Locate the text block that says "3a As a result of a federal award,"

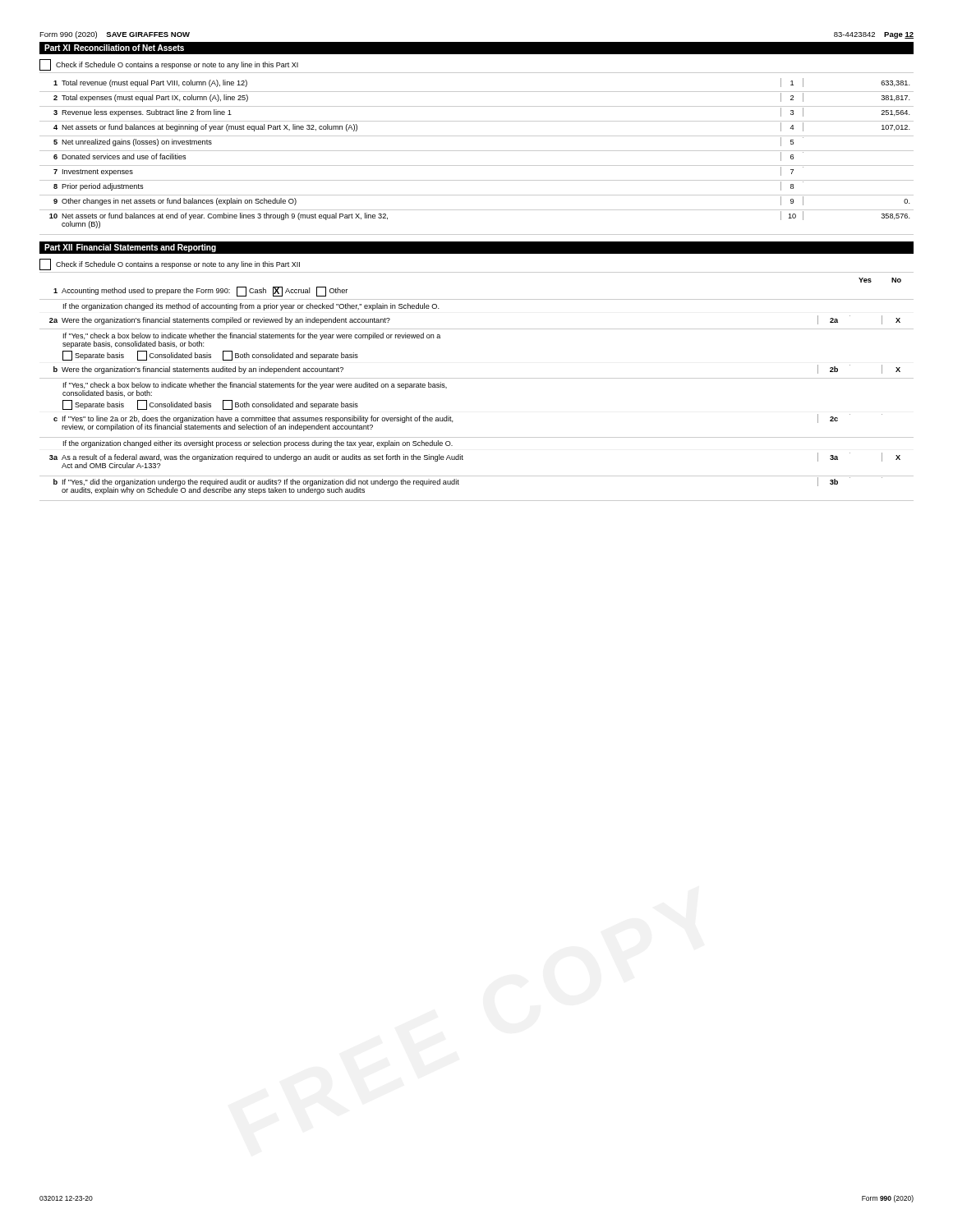tap(134, 460)
